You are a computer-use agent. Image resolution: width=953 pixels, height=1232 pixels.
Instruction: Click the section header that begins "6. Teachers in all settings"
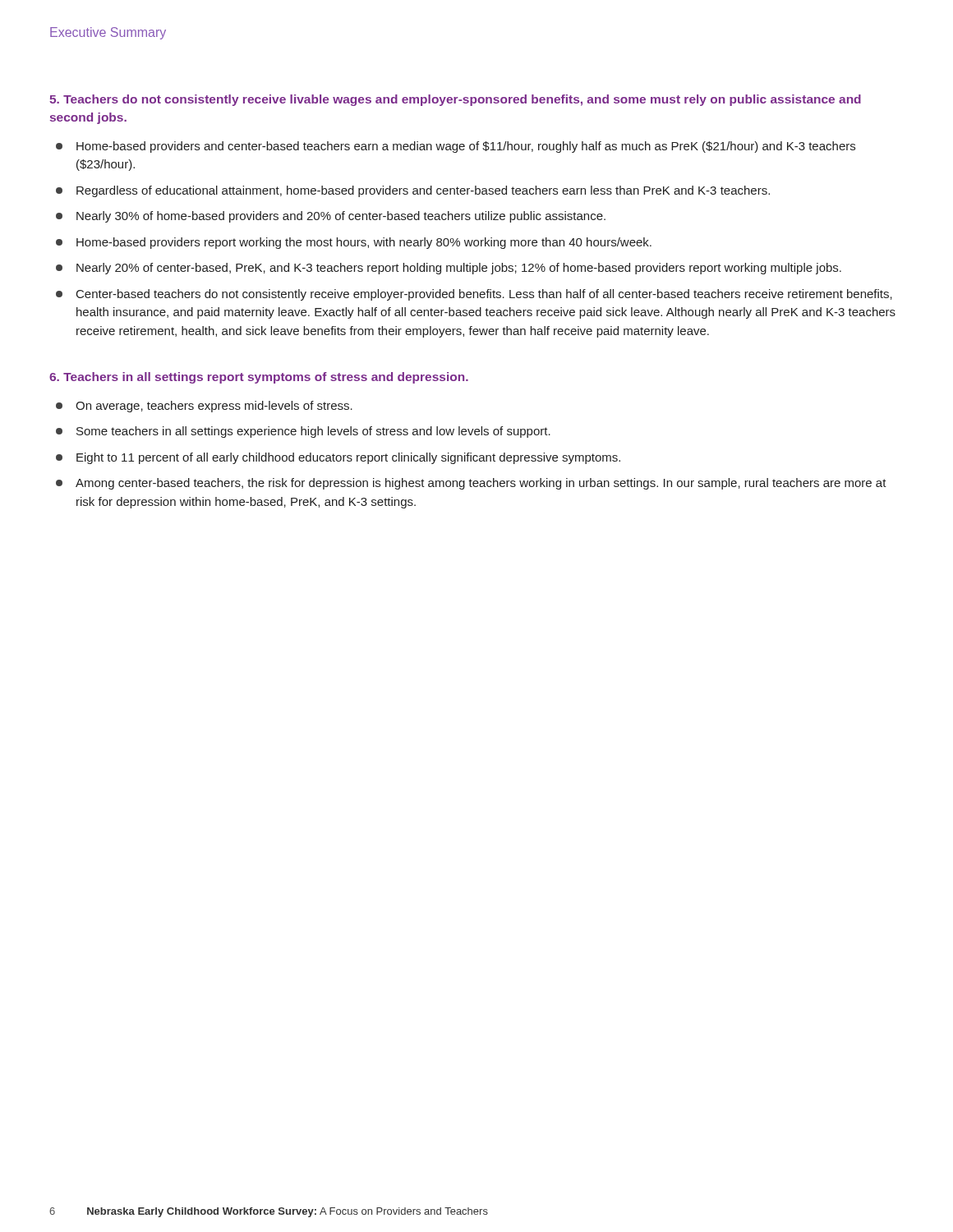259,377
